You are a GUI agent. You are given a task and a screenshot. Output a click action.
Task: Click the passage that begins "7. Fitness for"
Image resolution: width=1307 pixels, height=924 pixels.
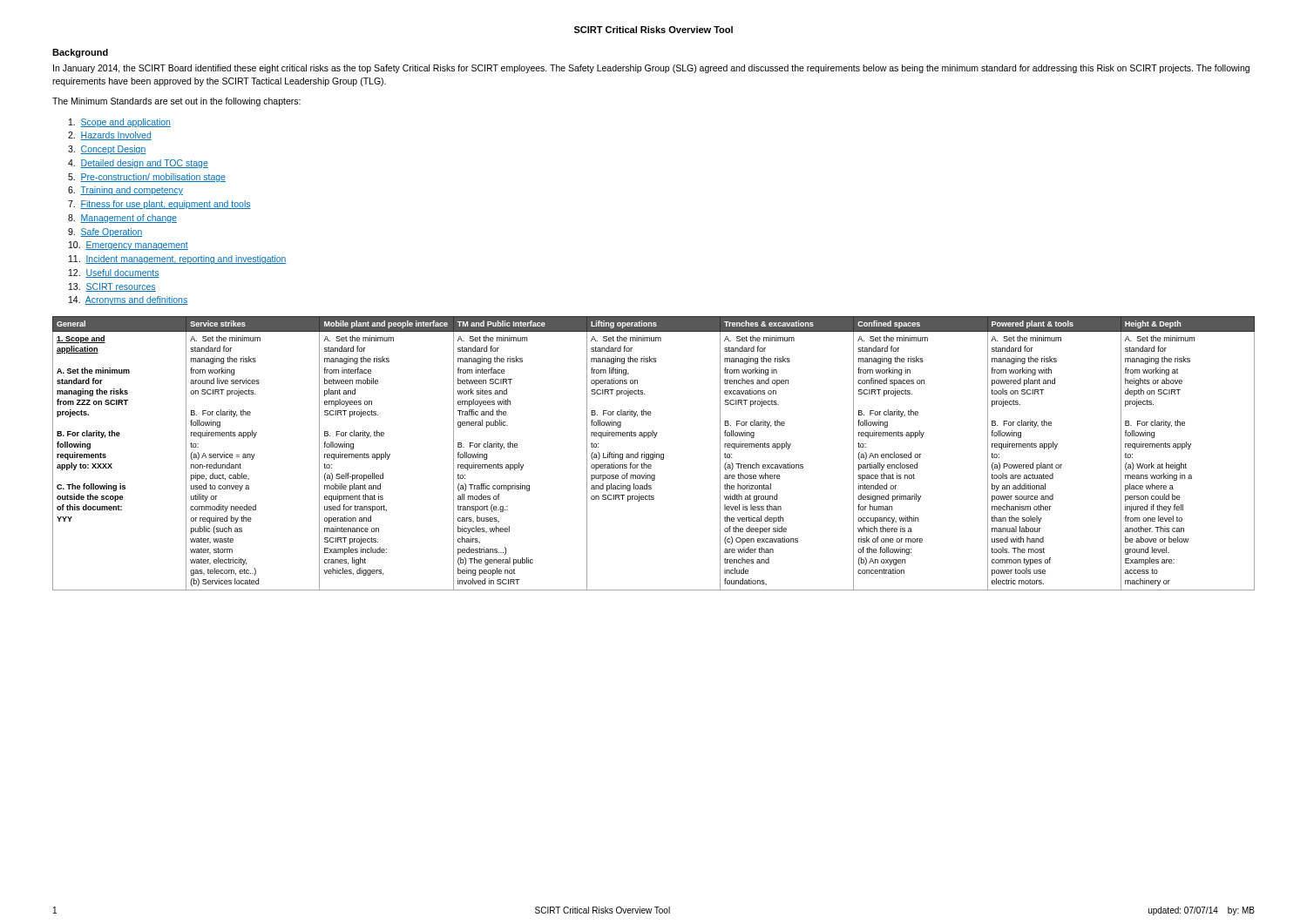coord(159,204)
